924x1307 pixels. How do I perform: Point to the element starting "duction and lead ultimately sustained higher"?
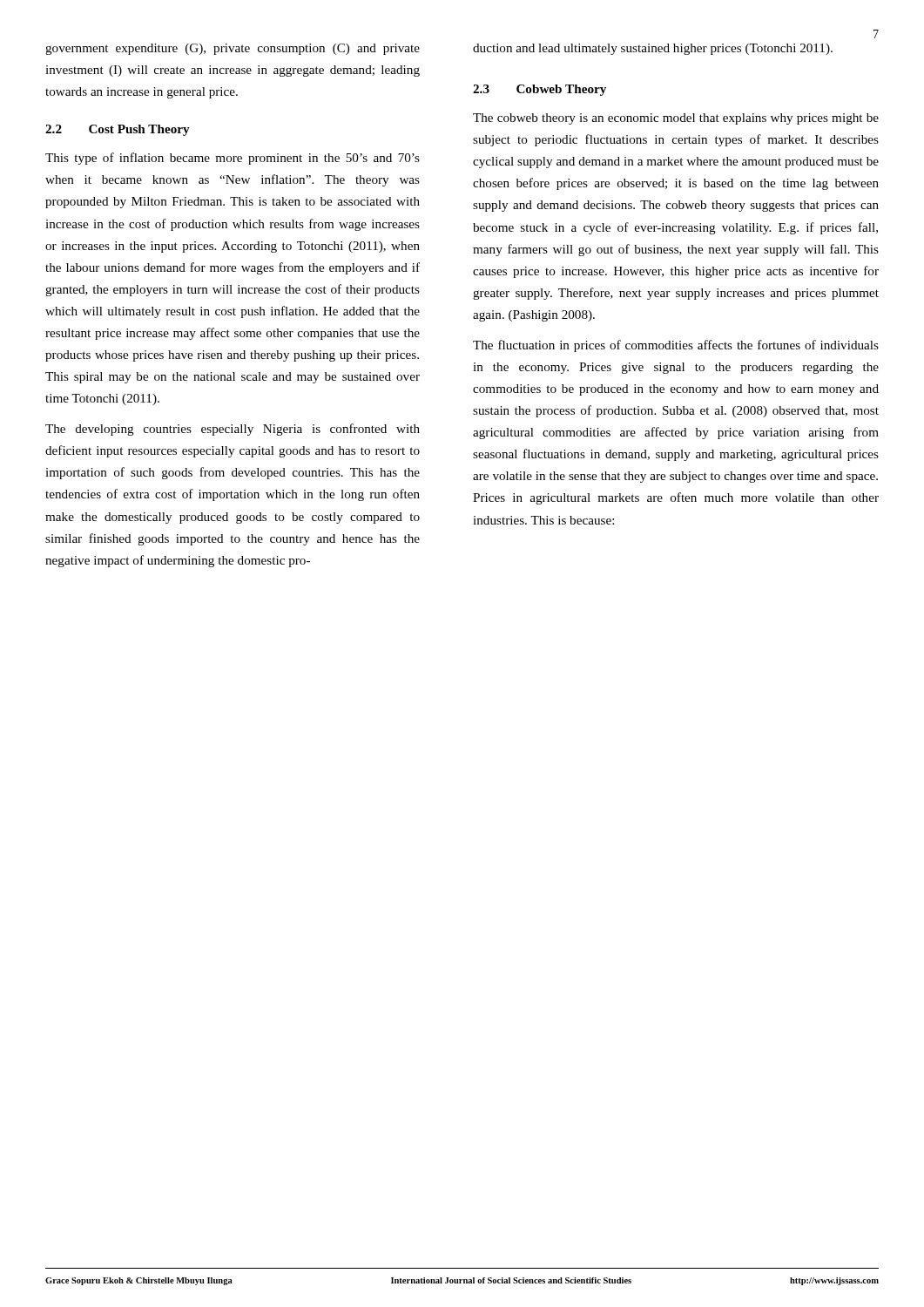(x=676, y=48)
